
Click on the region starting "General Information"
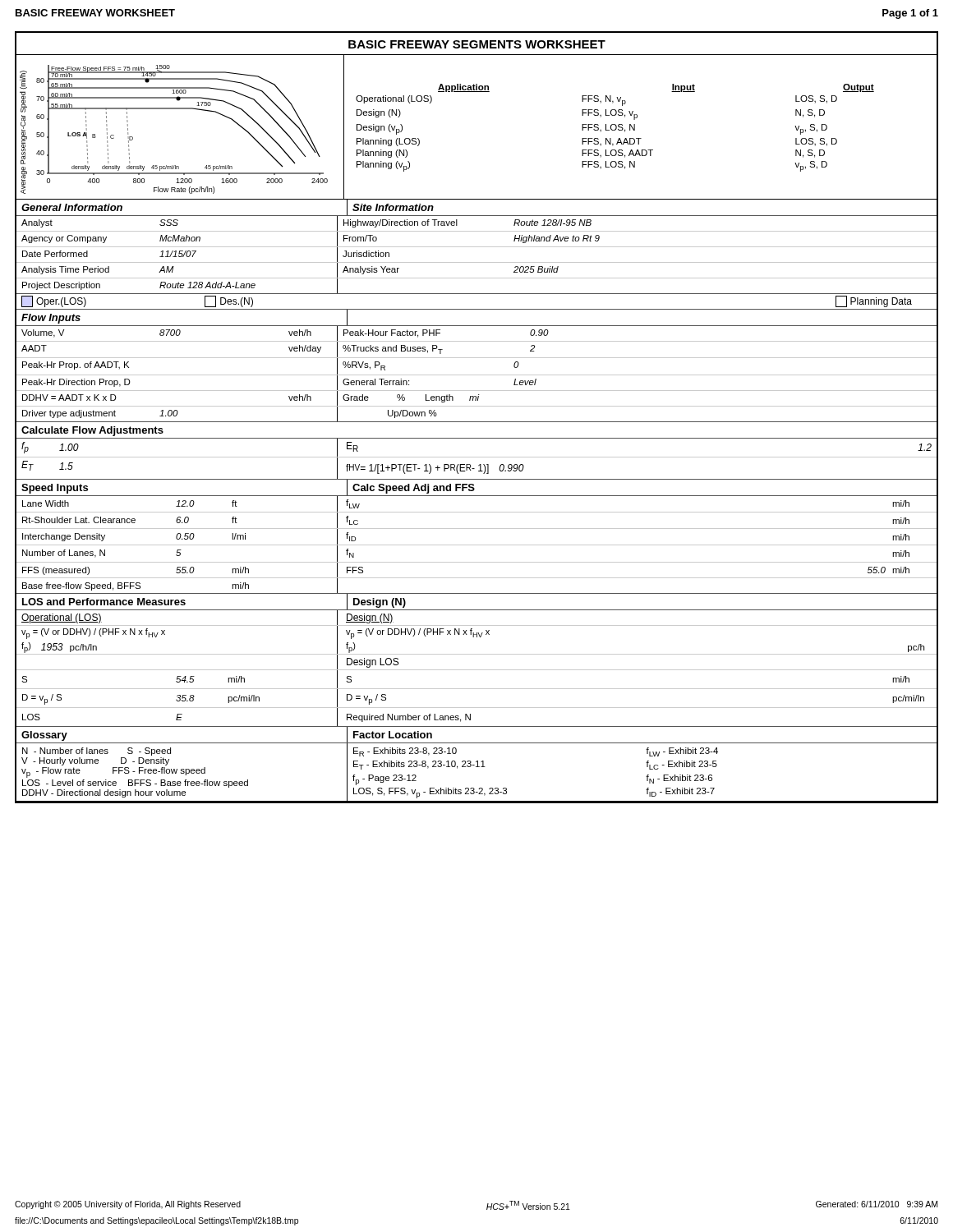click(72, 207)
